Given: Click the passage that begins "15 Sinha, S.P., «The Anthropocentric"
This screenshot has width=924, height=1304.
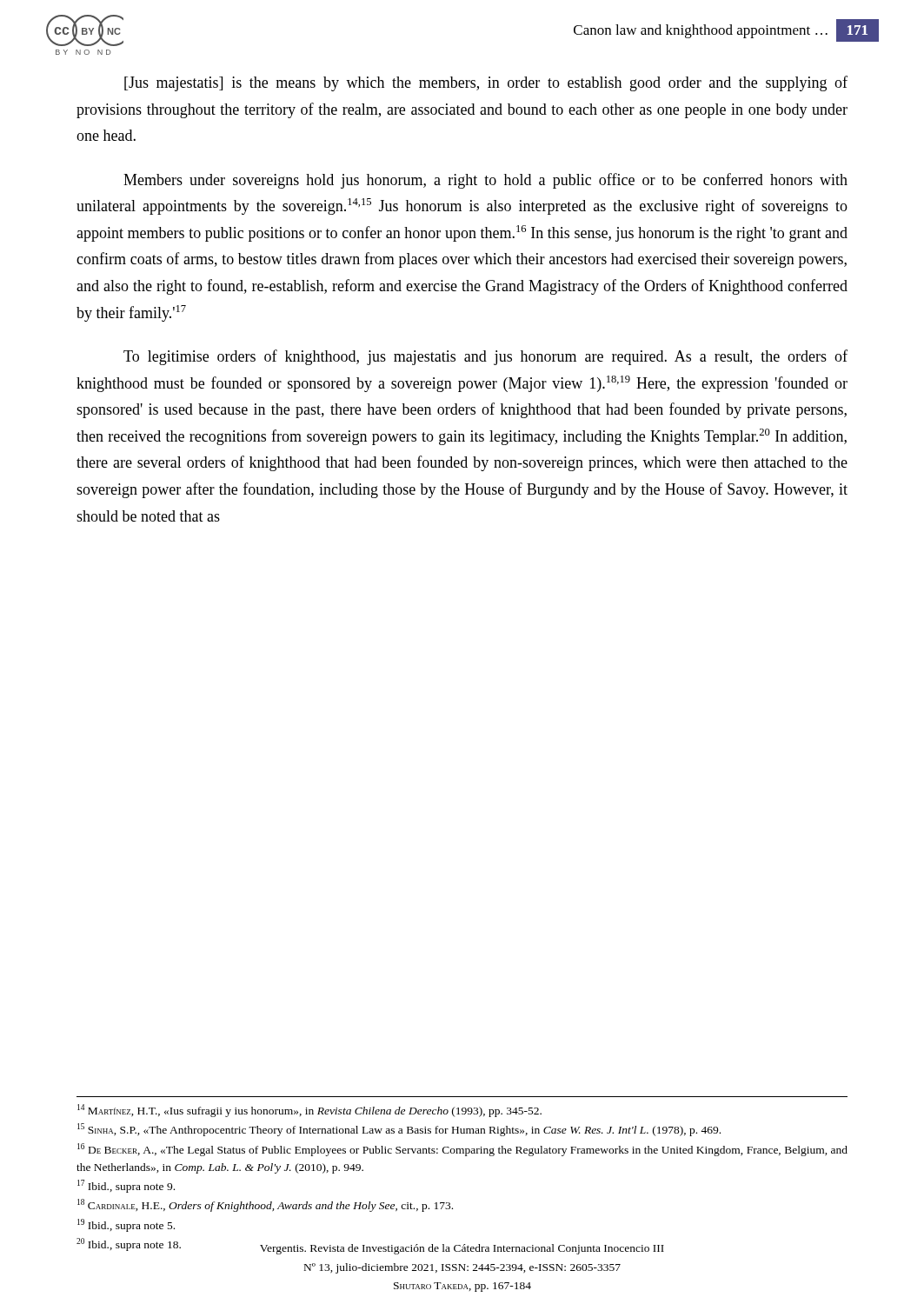Looking at the screenshot, I should (399, 1129).
